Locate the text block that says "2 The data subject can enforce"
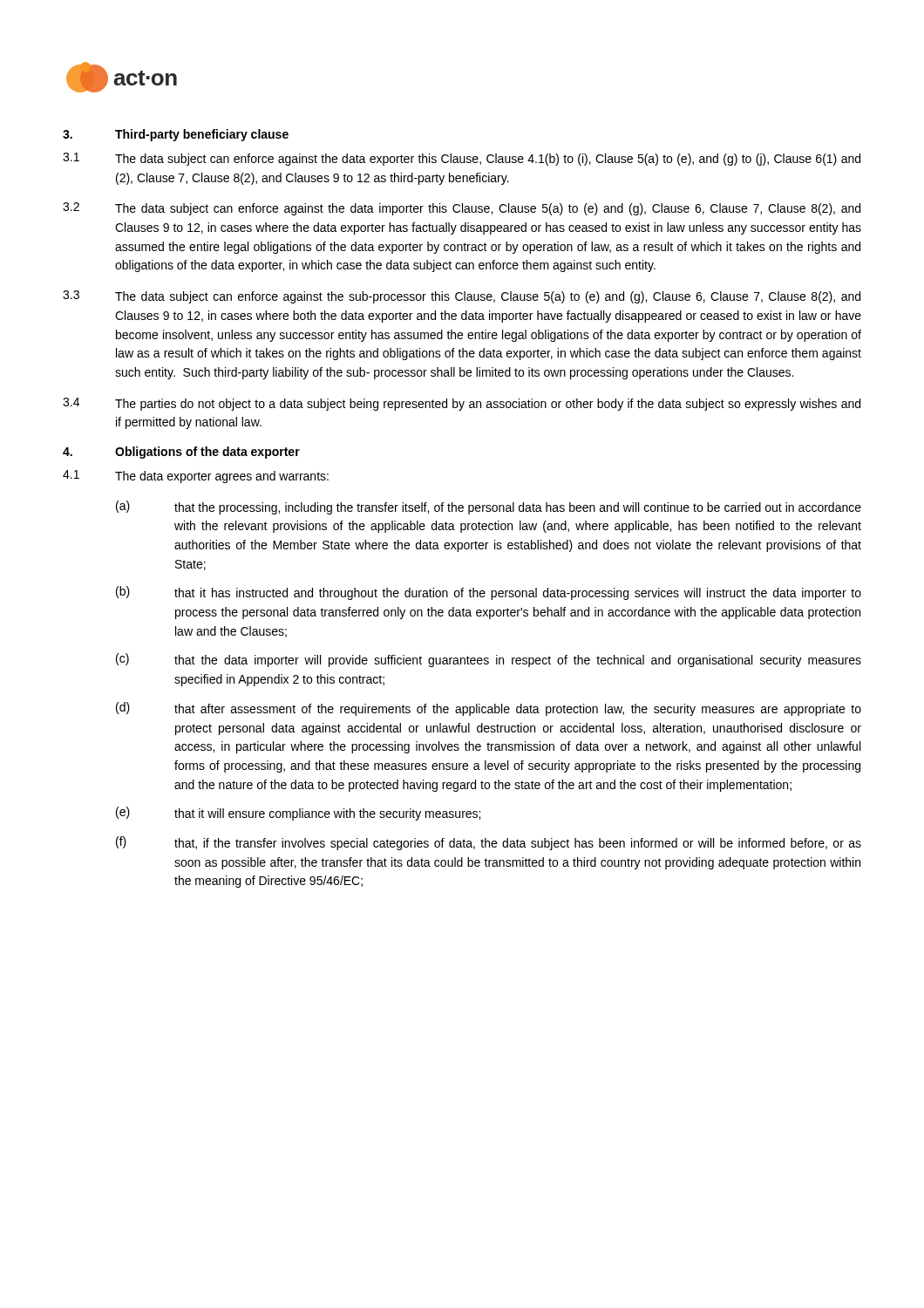Image resolution: width=924 pixels, height=1308 pixels. (x=462, y=238)
